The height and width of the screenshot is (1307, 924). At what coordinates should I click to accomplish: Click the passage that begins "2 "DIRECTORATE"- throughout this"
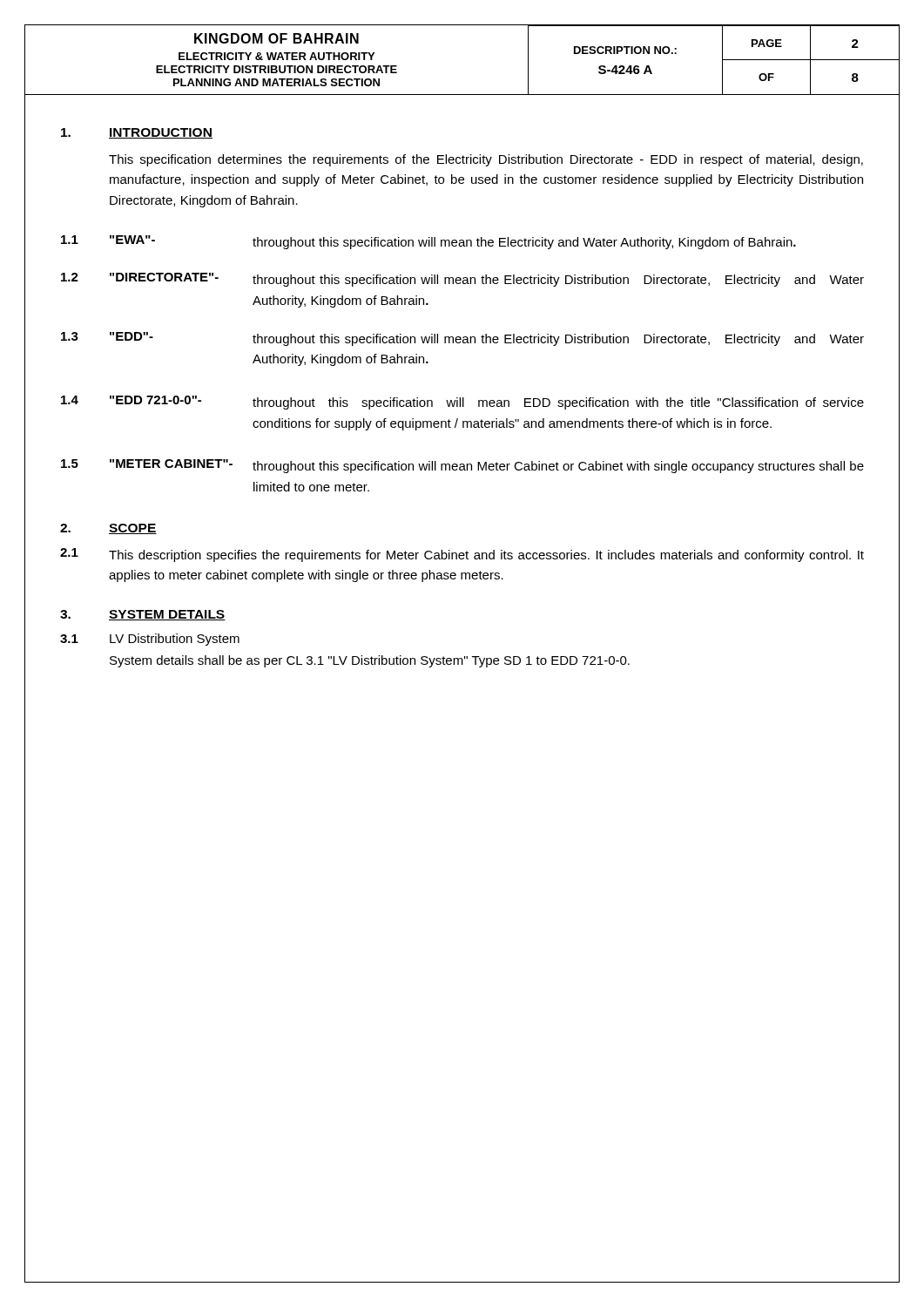coord(462,290)
